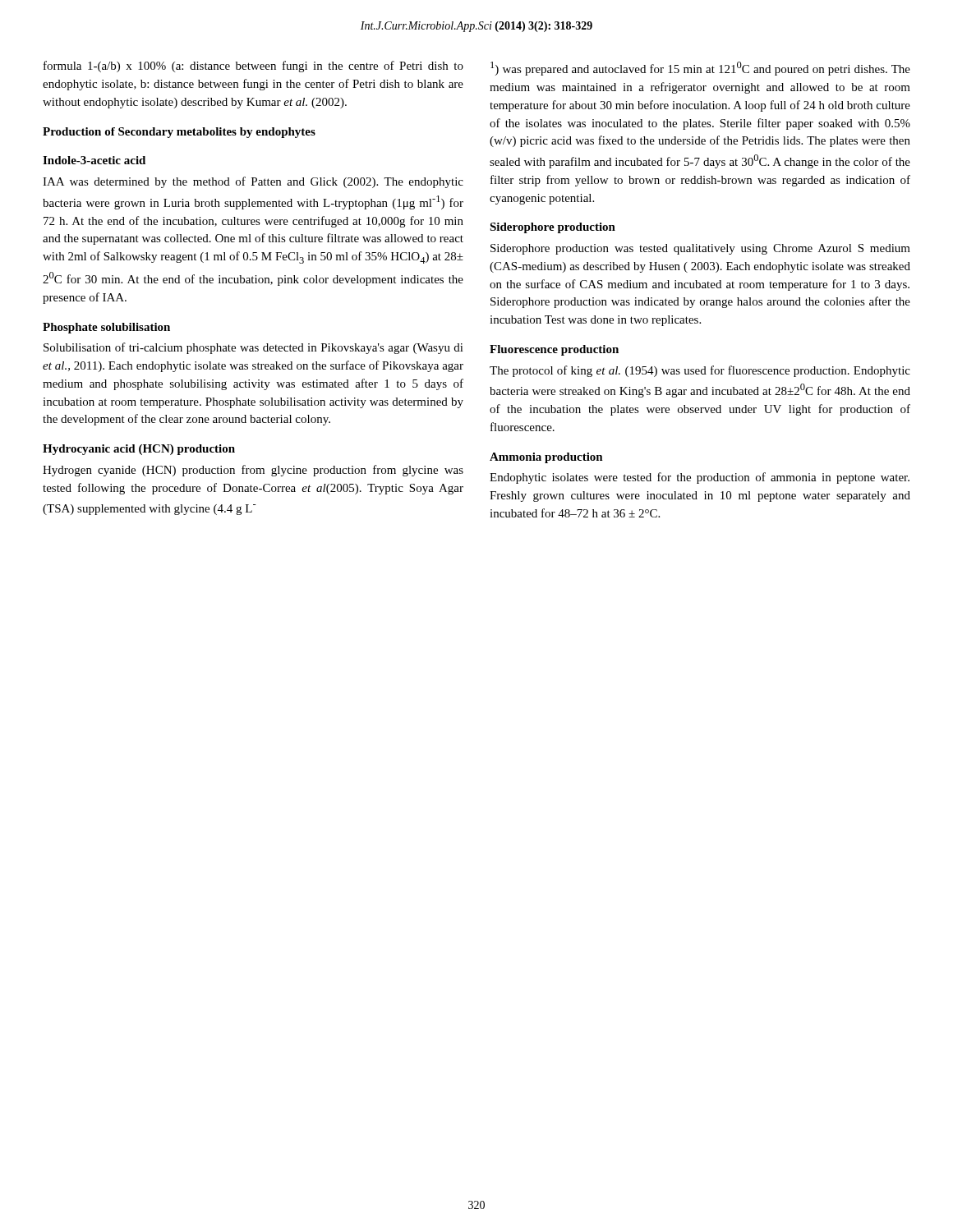The width and height of the screenshot is (953, 1232).
Task: Click on the text block with the text "Siderophore production was tested qualitatively using Chrome Azurol"
Action: tap(700, 284)
